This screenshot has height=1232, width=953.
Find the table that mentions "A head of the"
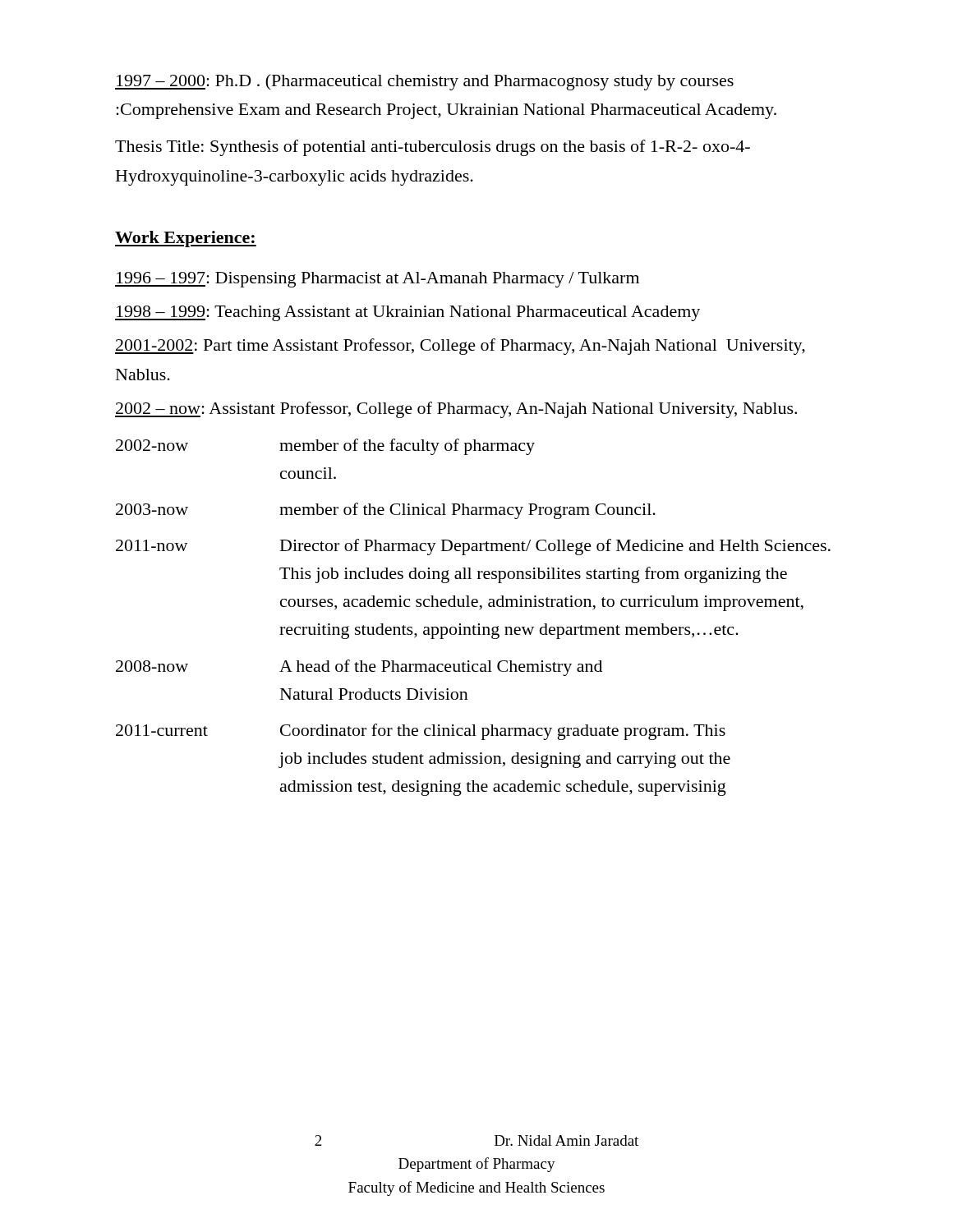point(476,616)
